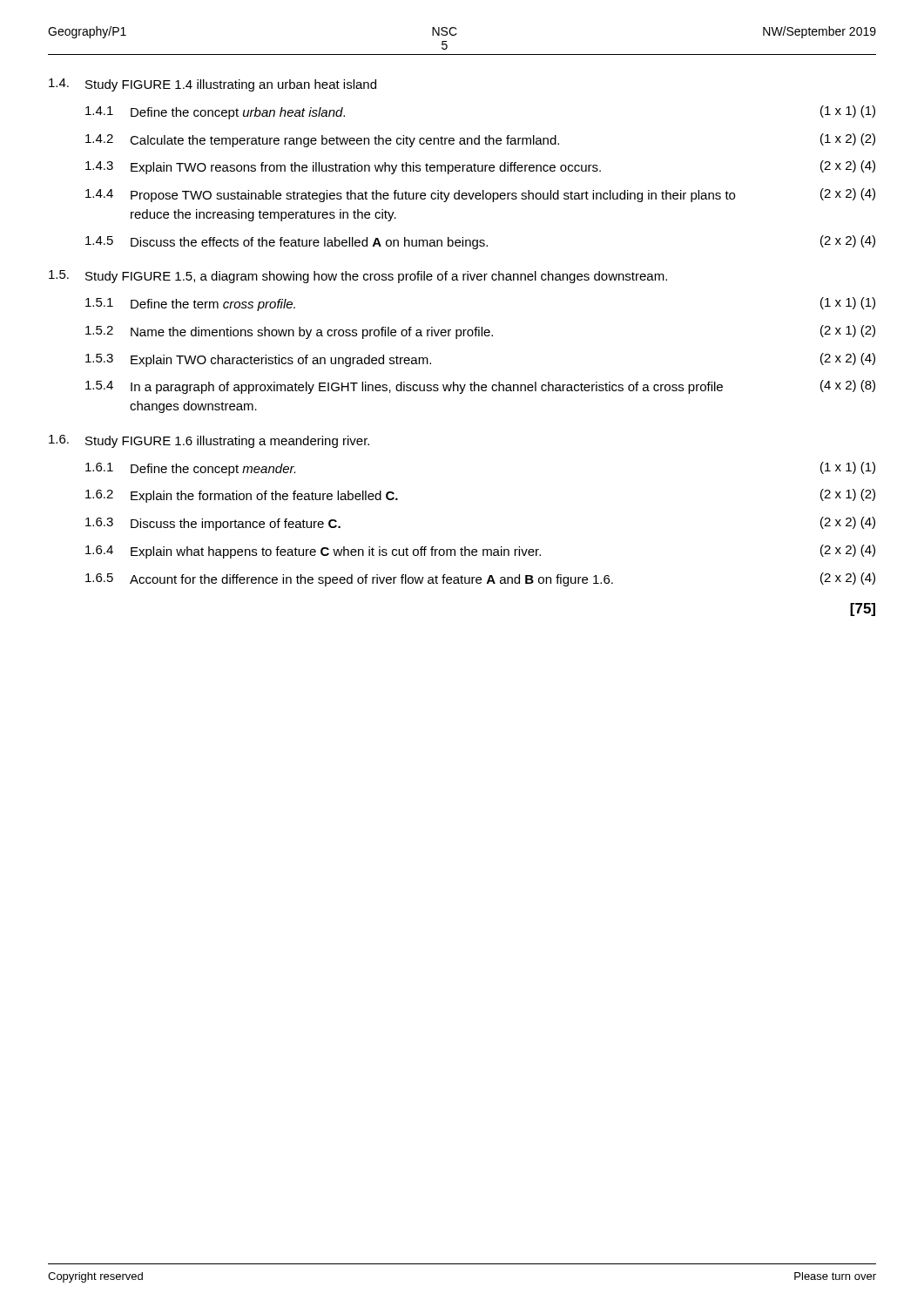924x1307 pixels.
Task: Select the list item that says "6.4 Explain what happens to"
Action: click(x=480, y=551)
